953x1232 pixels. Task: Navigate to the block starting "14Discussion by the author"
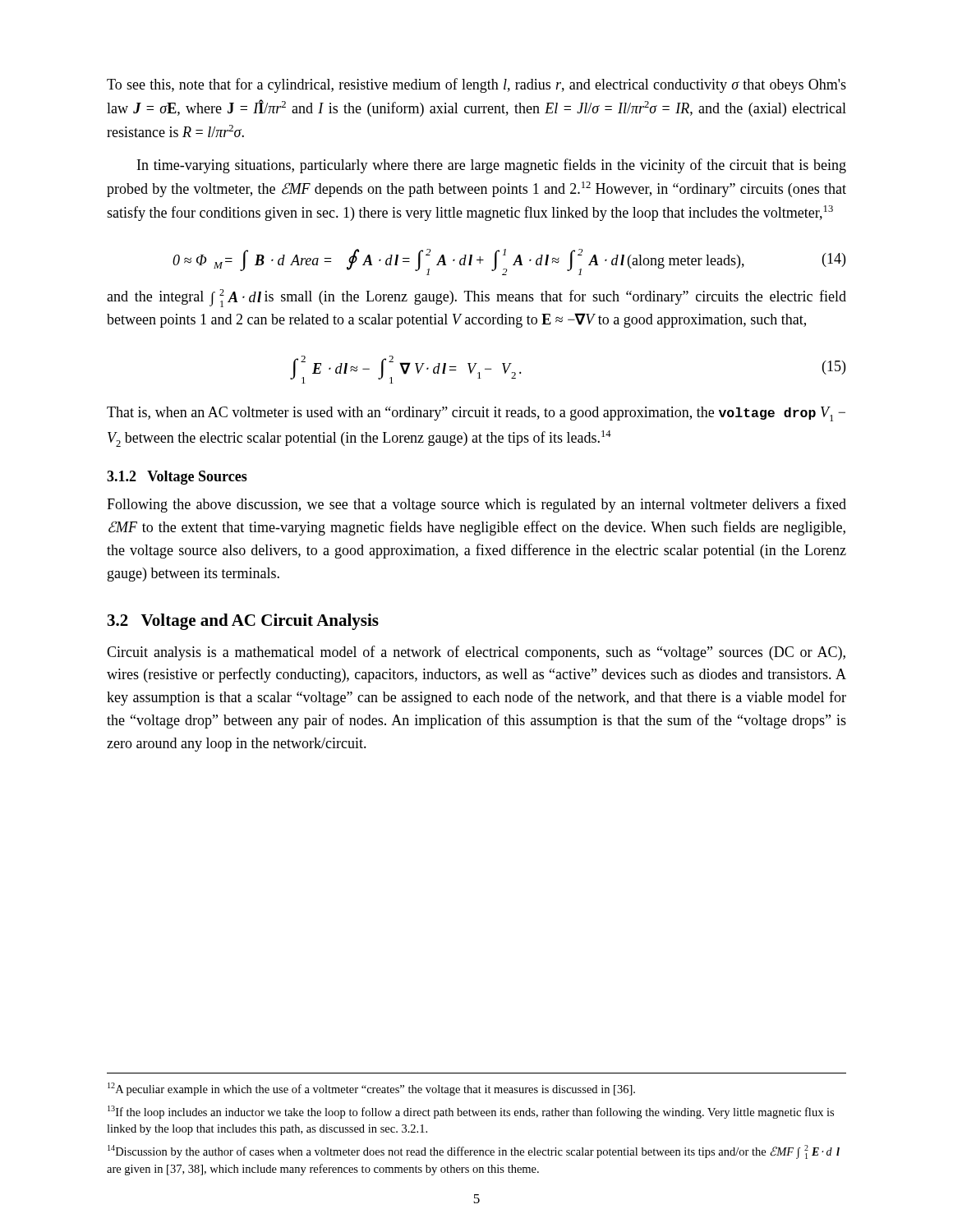click(x=473, y=1159)
